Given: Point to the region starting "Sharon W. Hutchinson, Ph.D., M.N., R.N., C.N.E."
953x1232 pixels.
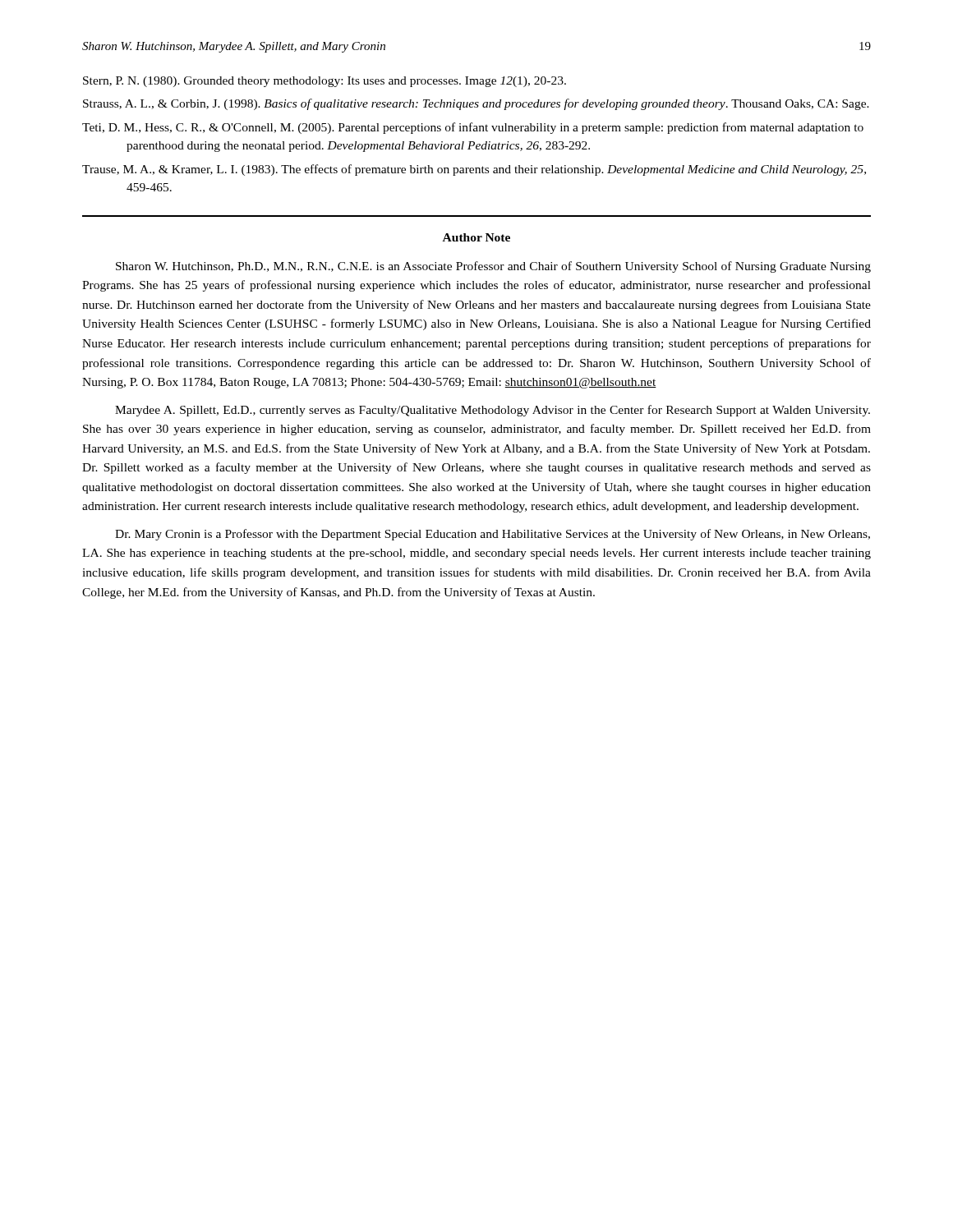Looking at the screenshot, I should click(476, 324).
